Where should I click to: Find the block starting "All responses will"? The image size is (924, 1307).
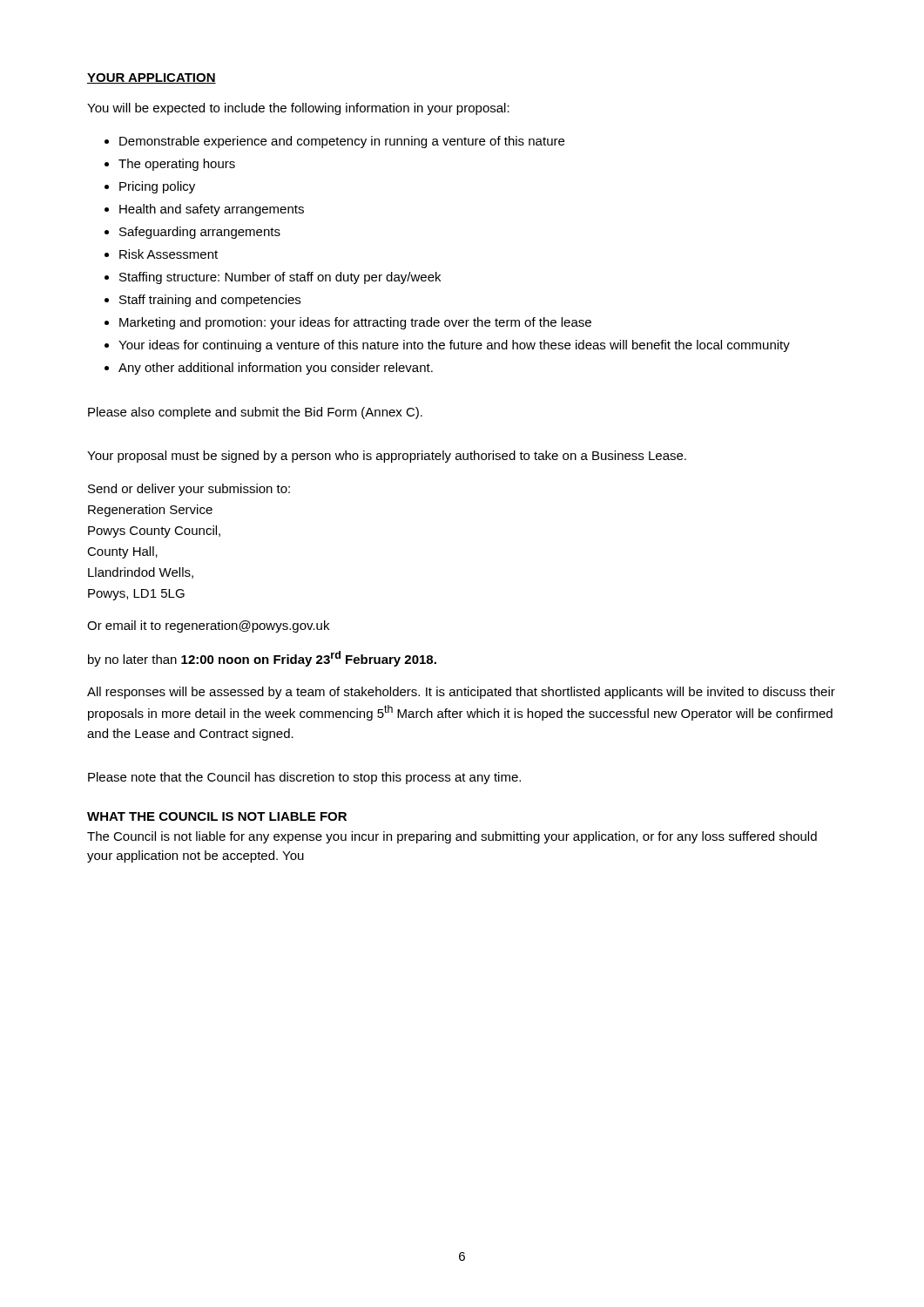[x=461, y=712]
